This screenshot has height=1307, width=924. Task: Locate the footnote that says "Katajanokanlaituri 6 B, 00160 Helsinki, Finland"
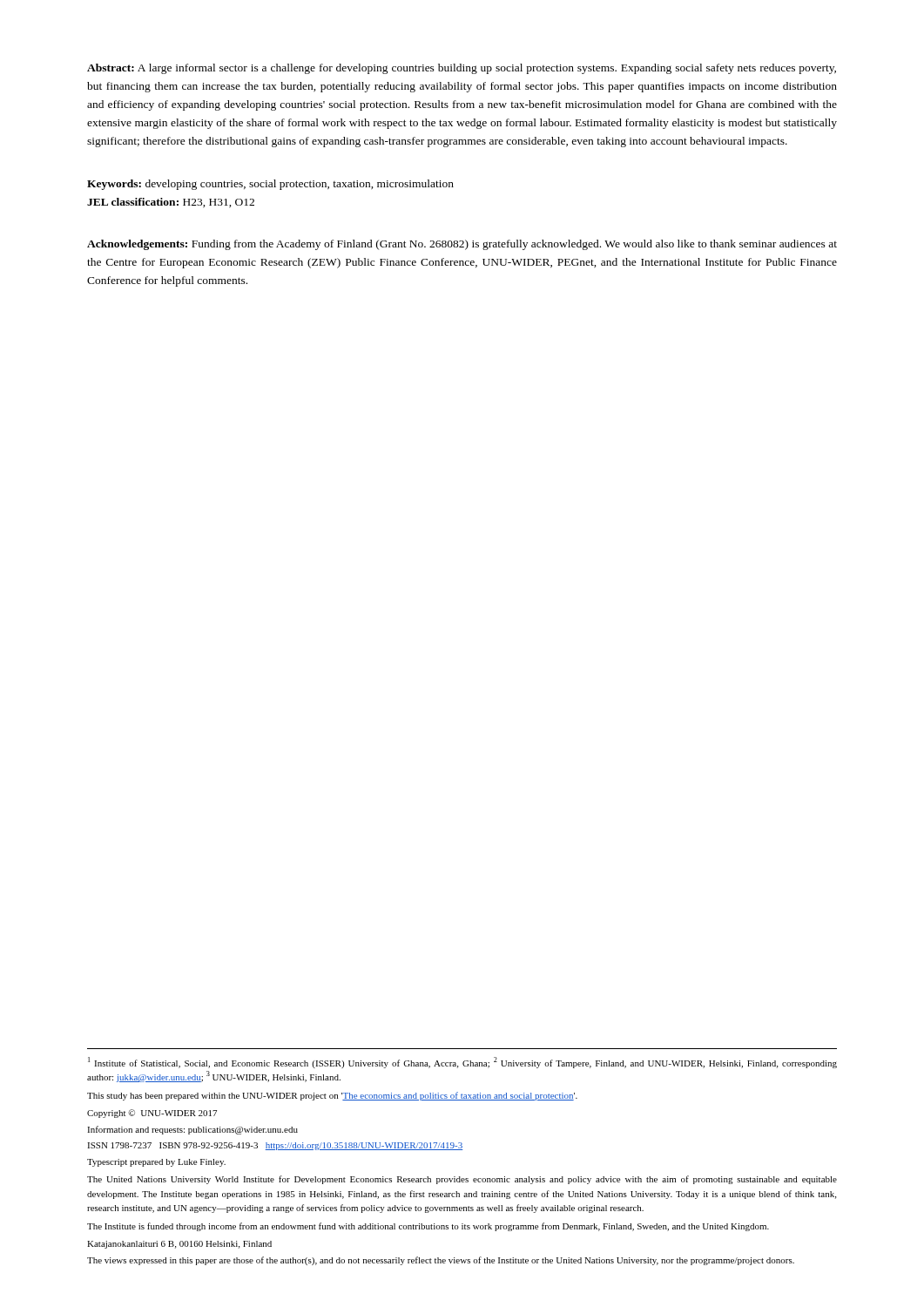(x=180, y=1243)
